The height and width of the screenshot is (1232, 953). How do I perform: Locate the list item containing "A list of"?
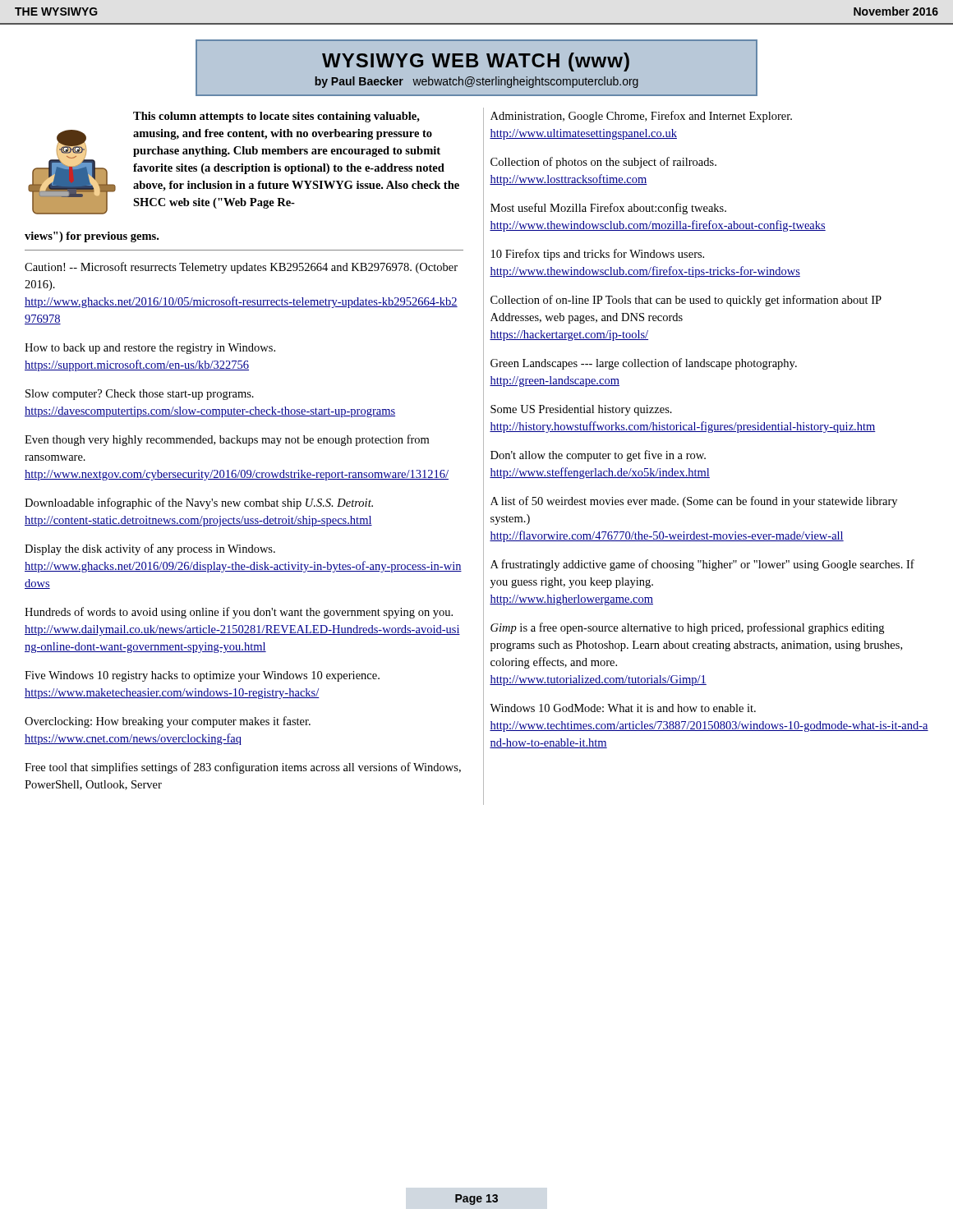click(x=694, y=502)
